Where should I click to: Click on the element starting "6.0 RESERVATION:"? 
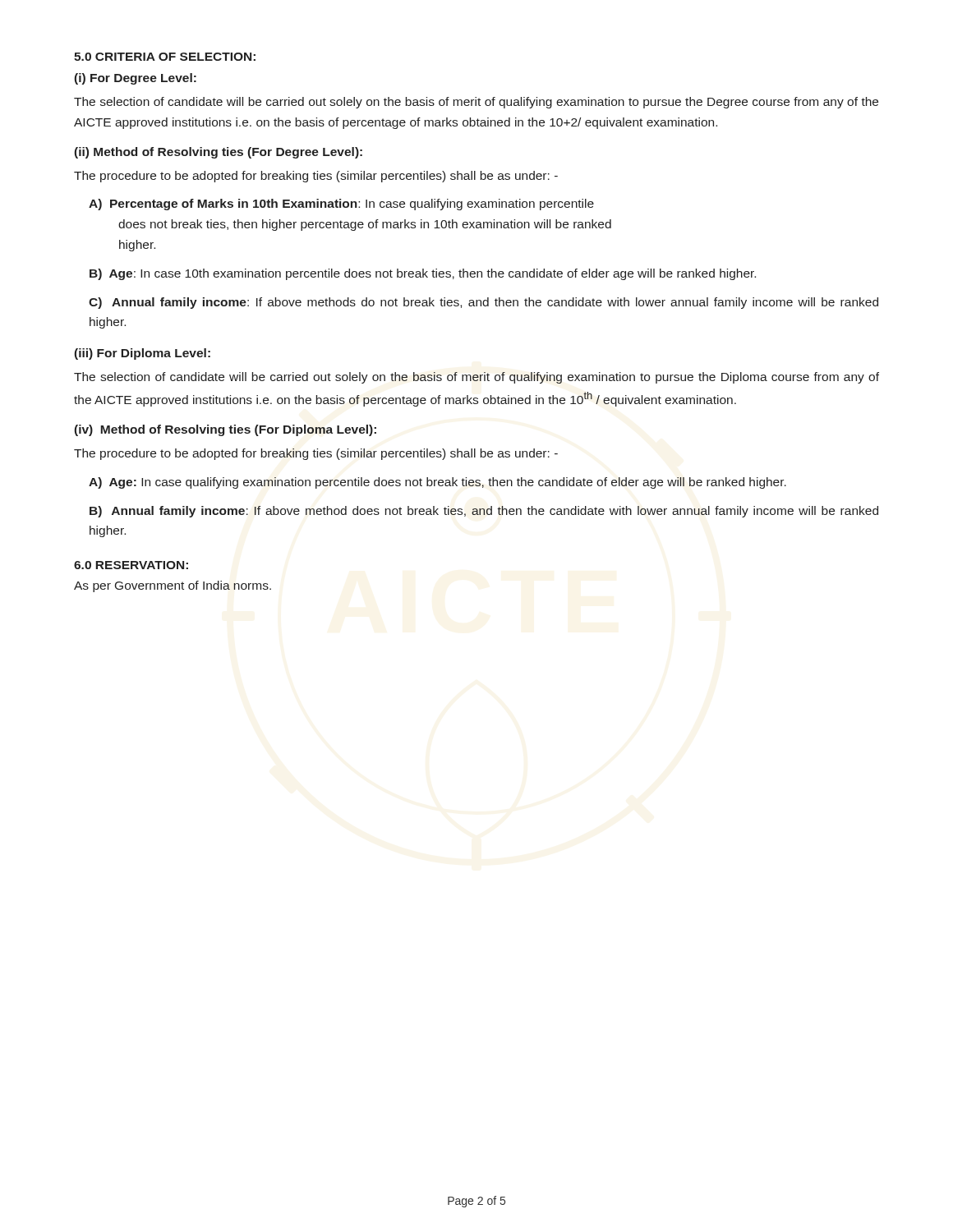point(132,565)
